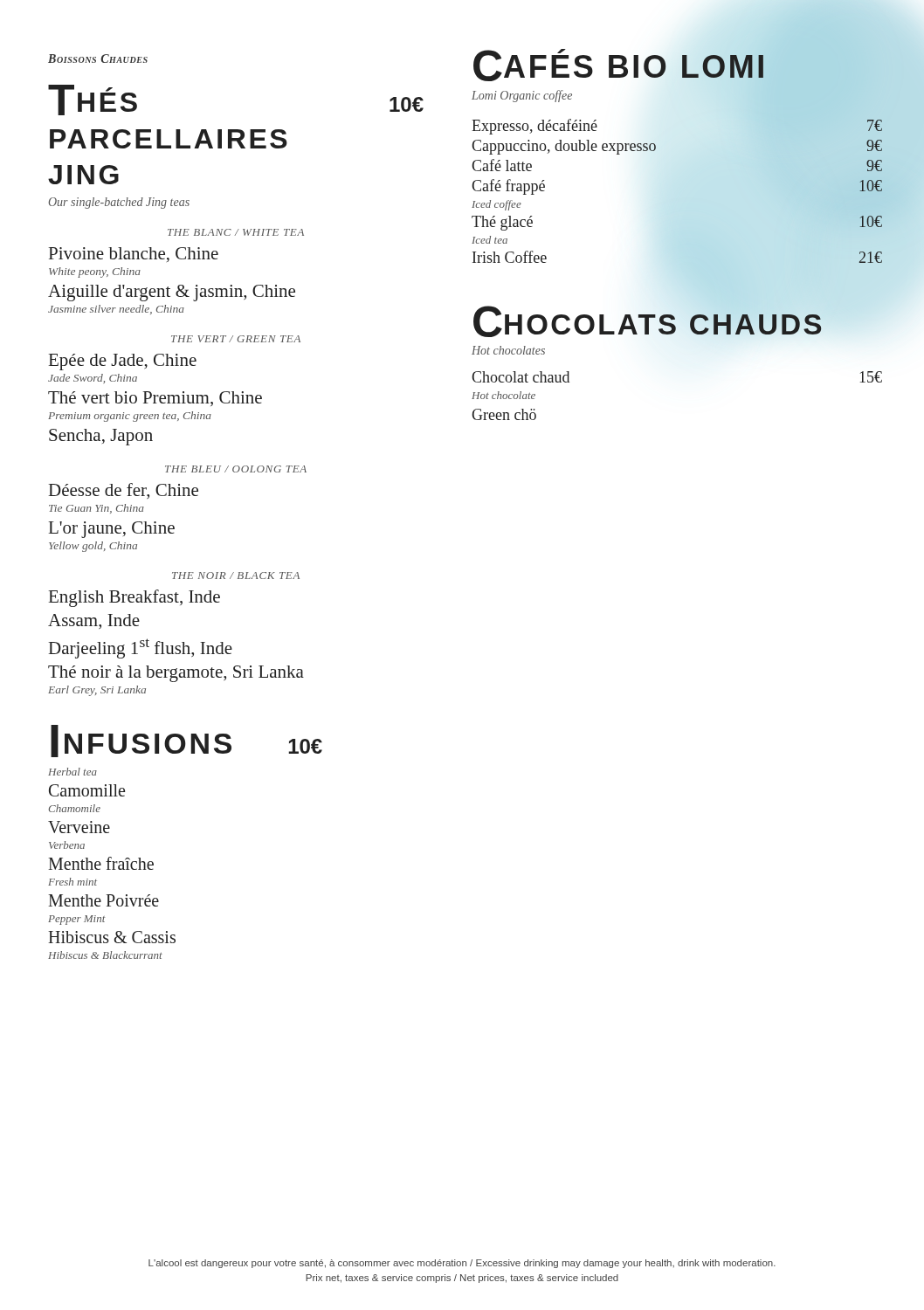Select the table that reads "Chocolat chaud 15€ Hot"
Screen dimensions: 1310x924
coord(677,396)
